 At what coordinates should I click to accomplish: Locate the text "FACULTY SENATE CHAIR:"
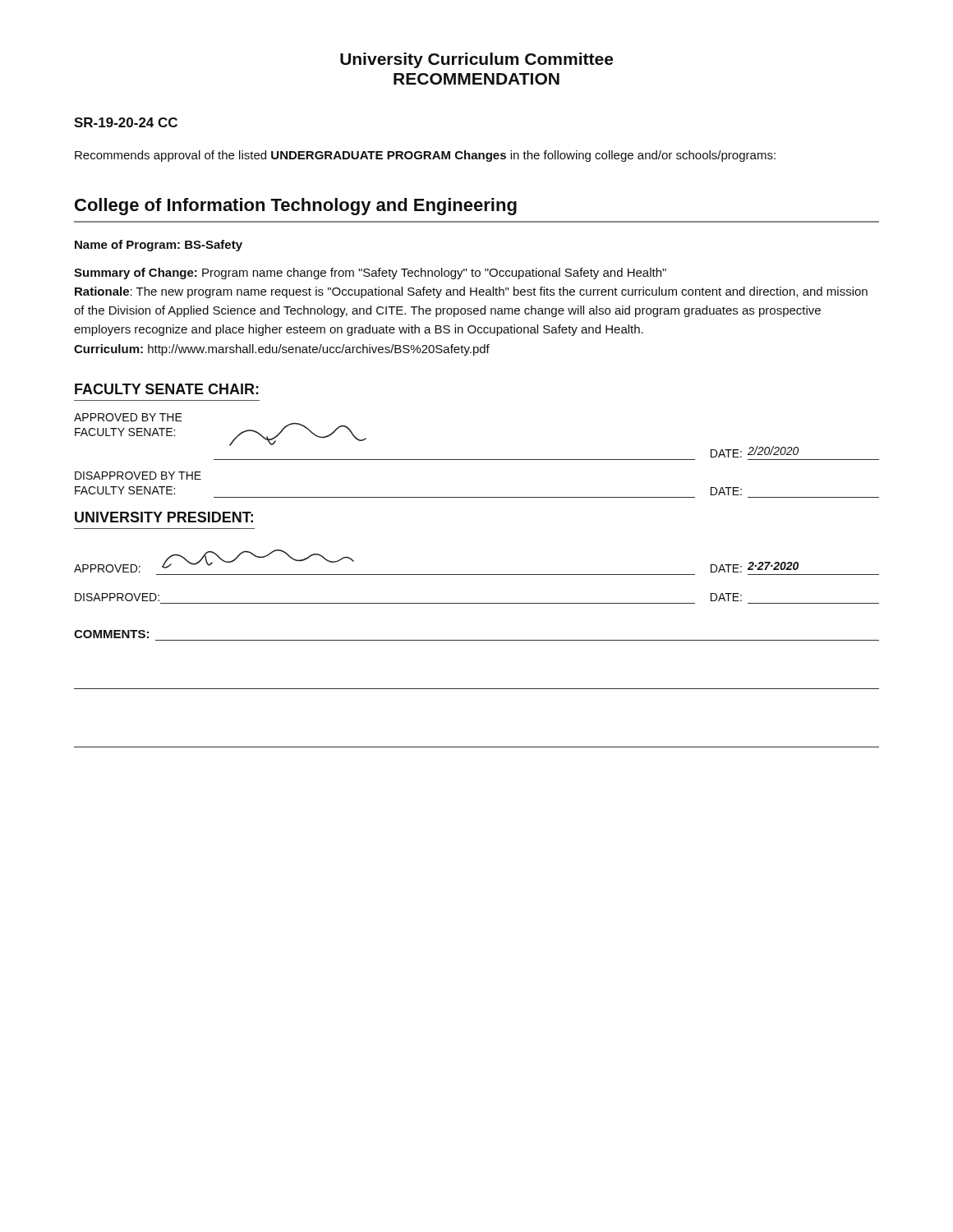coord(167,390)
